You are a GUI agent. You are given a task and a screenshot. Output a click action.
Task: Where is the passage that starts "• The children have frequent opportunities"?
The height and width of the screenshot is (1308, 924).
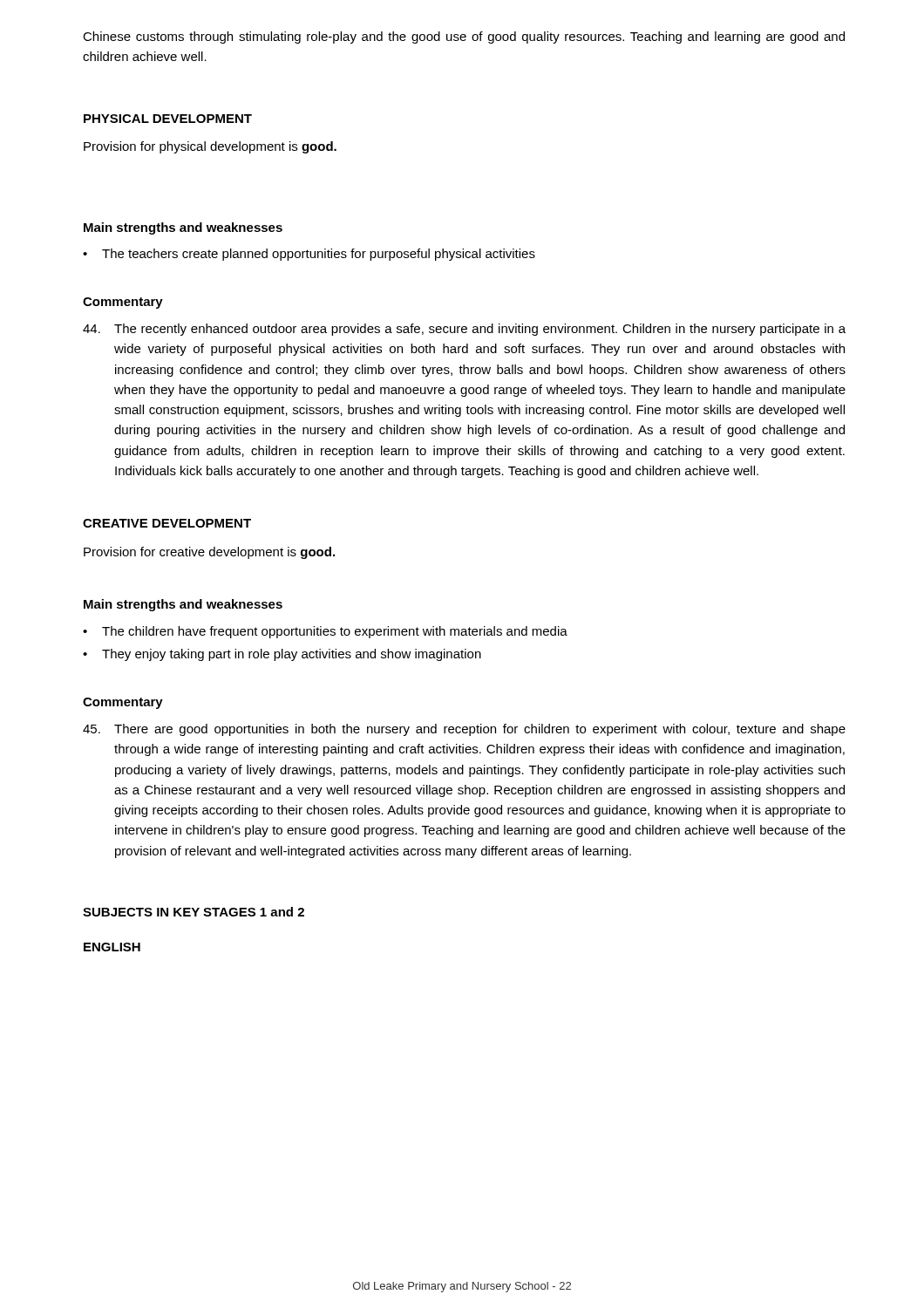(464, 631)
